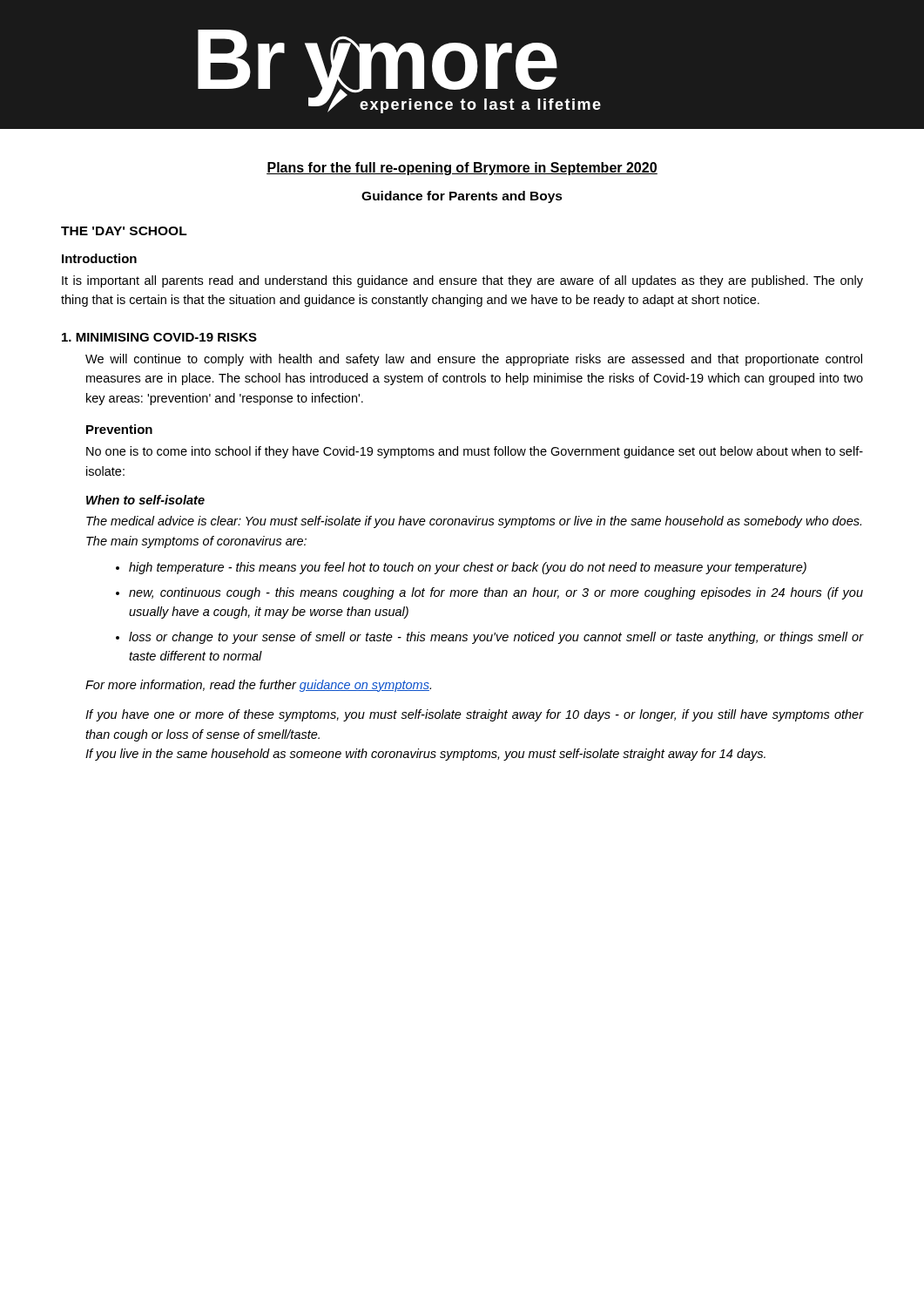Locate the text block containing "It is important all parents read"
The width and height of the screenshot is (924, 1307).
[x=462, y=290]
